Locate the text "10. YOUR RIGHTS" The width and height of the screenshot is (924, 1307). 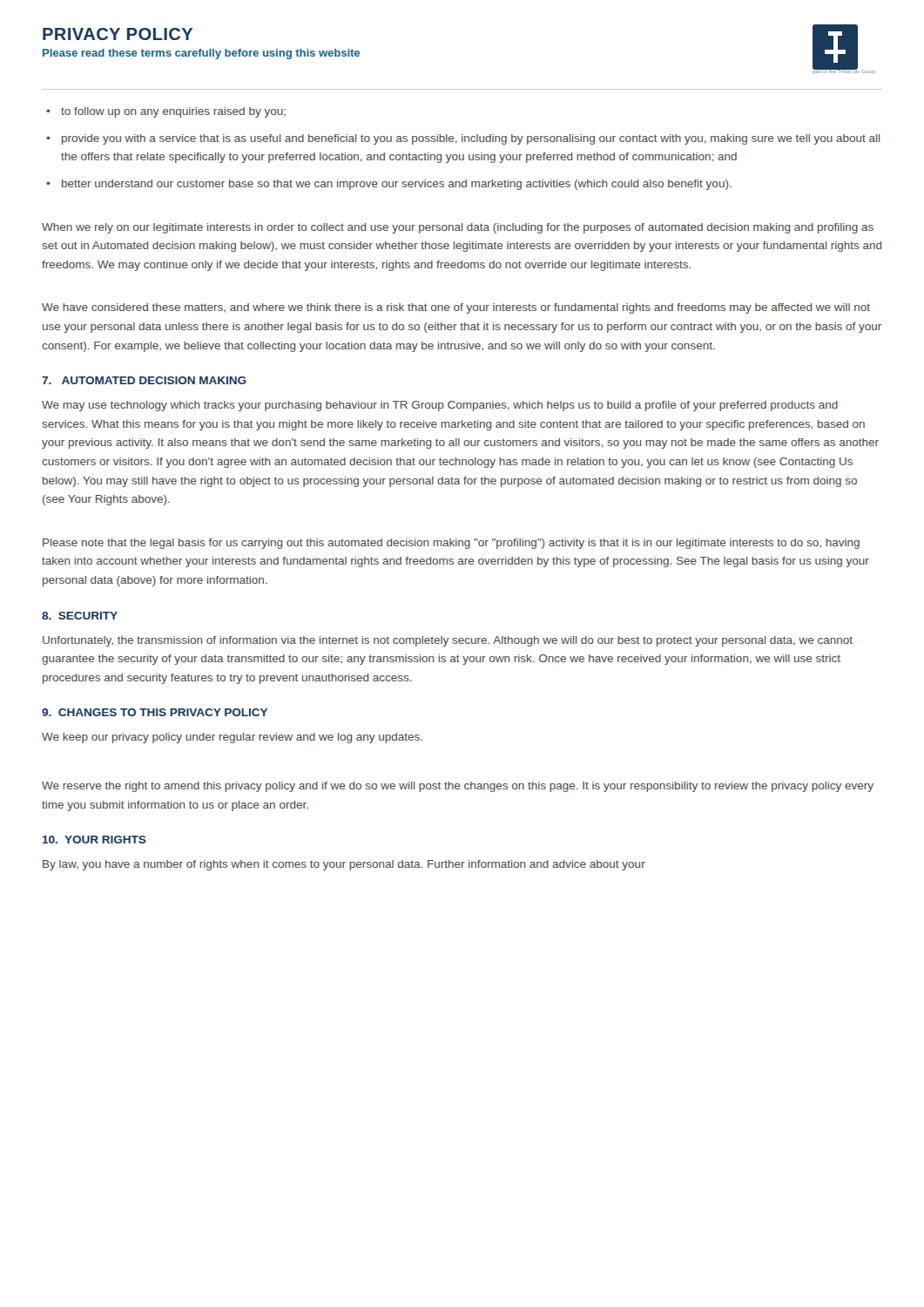(94, 840)
